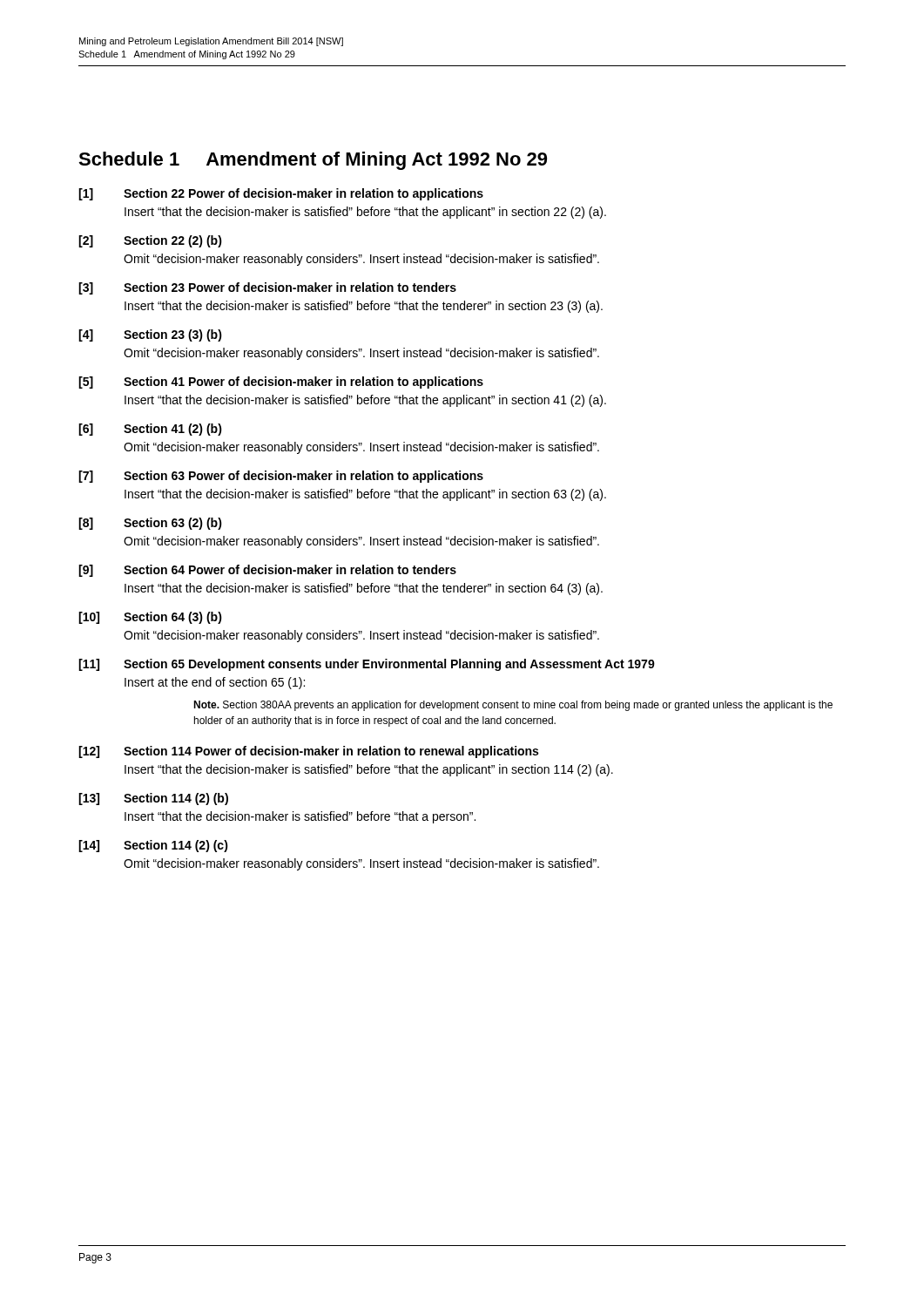This screenshot has width=924, height=1307.
Task: Select the block starting "[4] Section 23 (3) (b)"
Action: coord(462,345)
